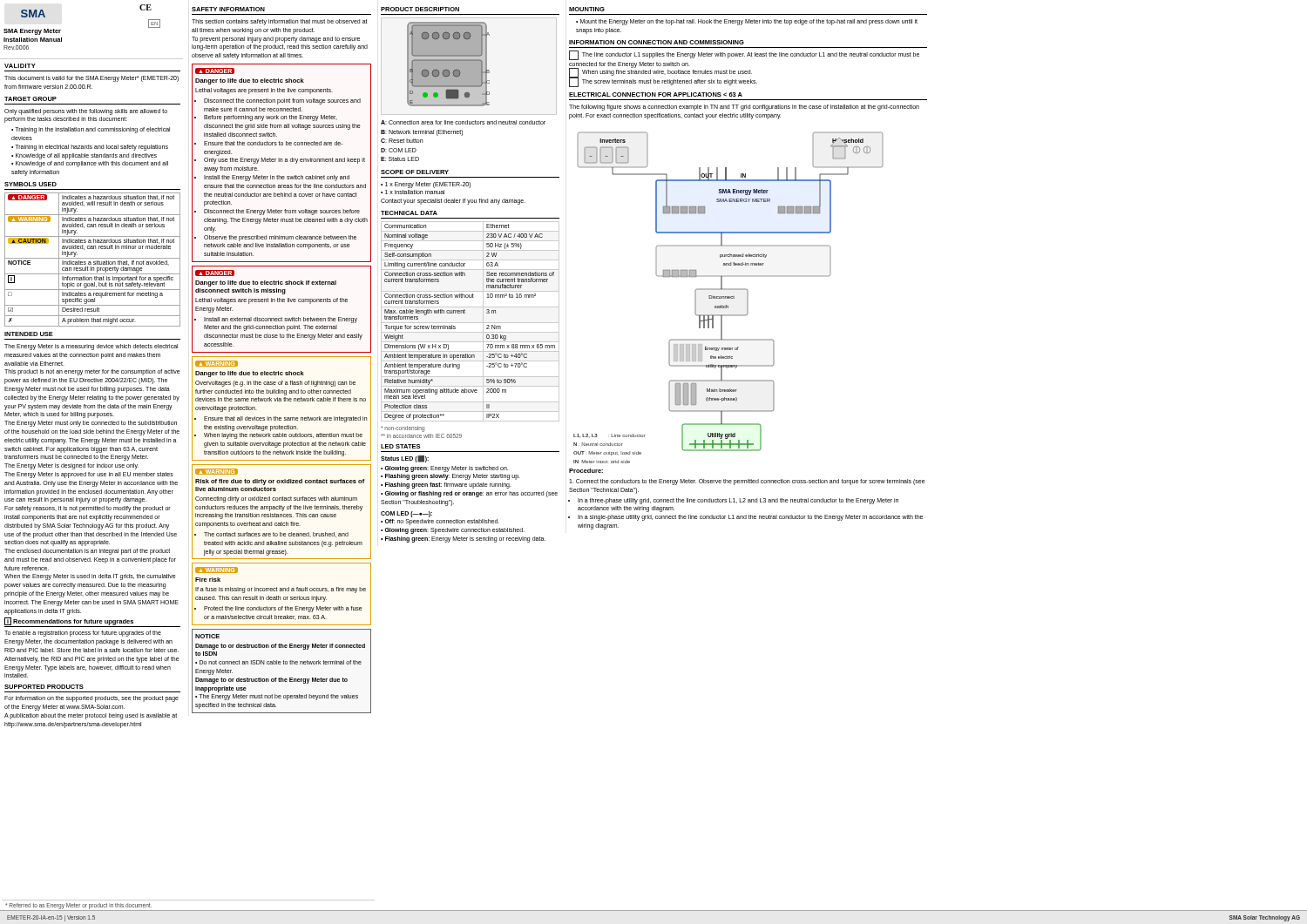
Task: Select the photo
Action: tap(469, 66)
